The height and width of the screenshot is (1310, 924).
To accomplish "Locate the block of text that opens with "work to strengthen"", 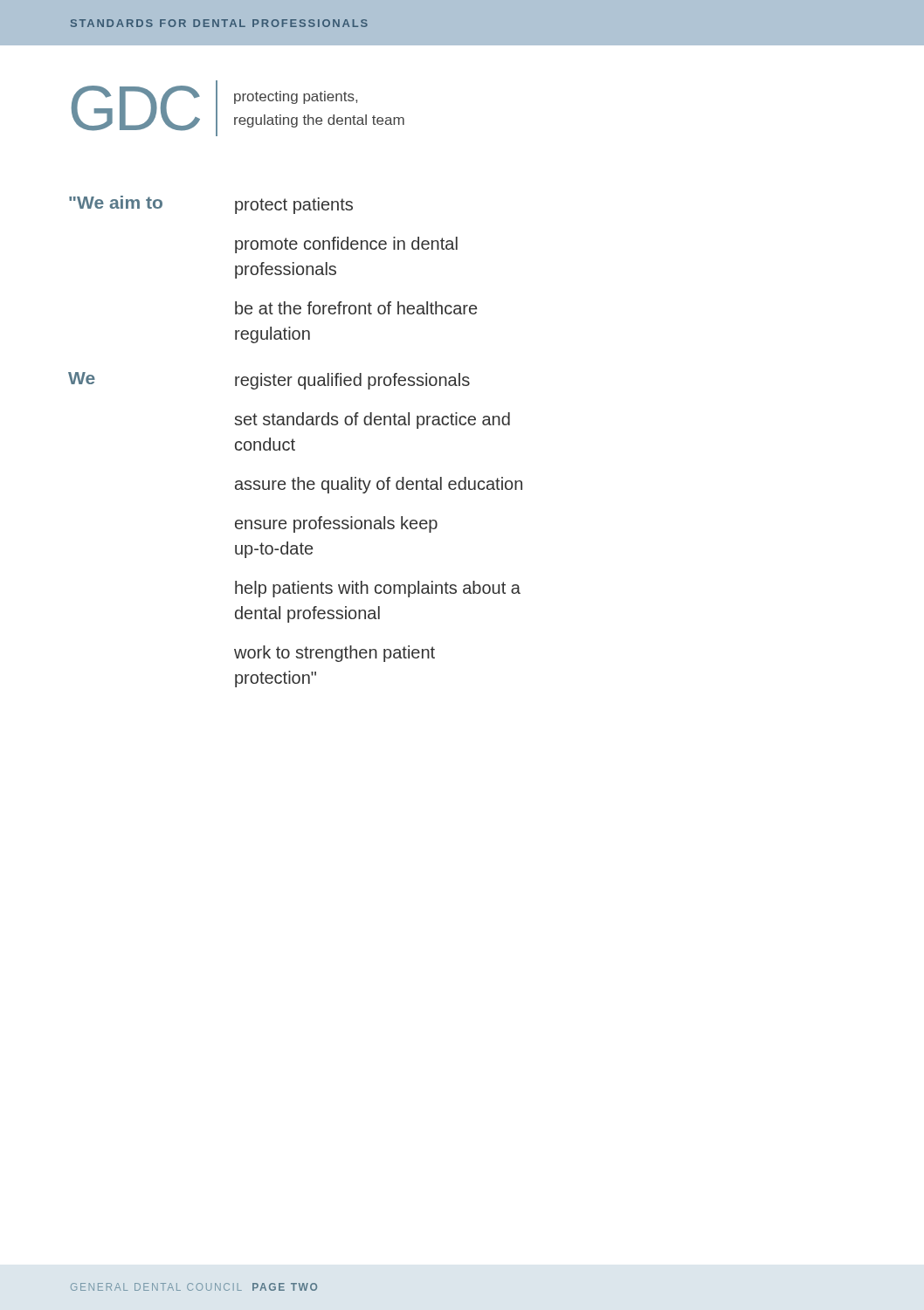I will [x=335, y=665].
